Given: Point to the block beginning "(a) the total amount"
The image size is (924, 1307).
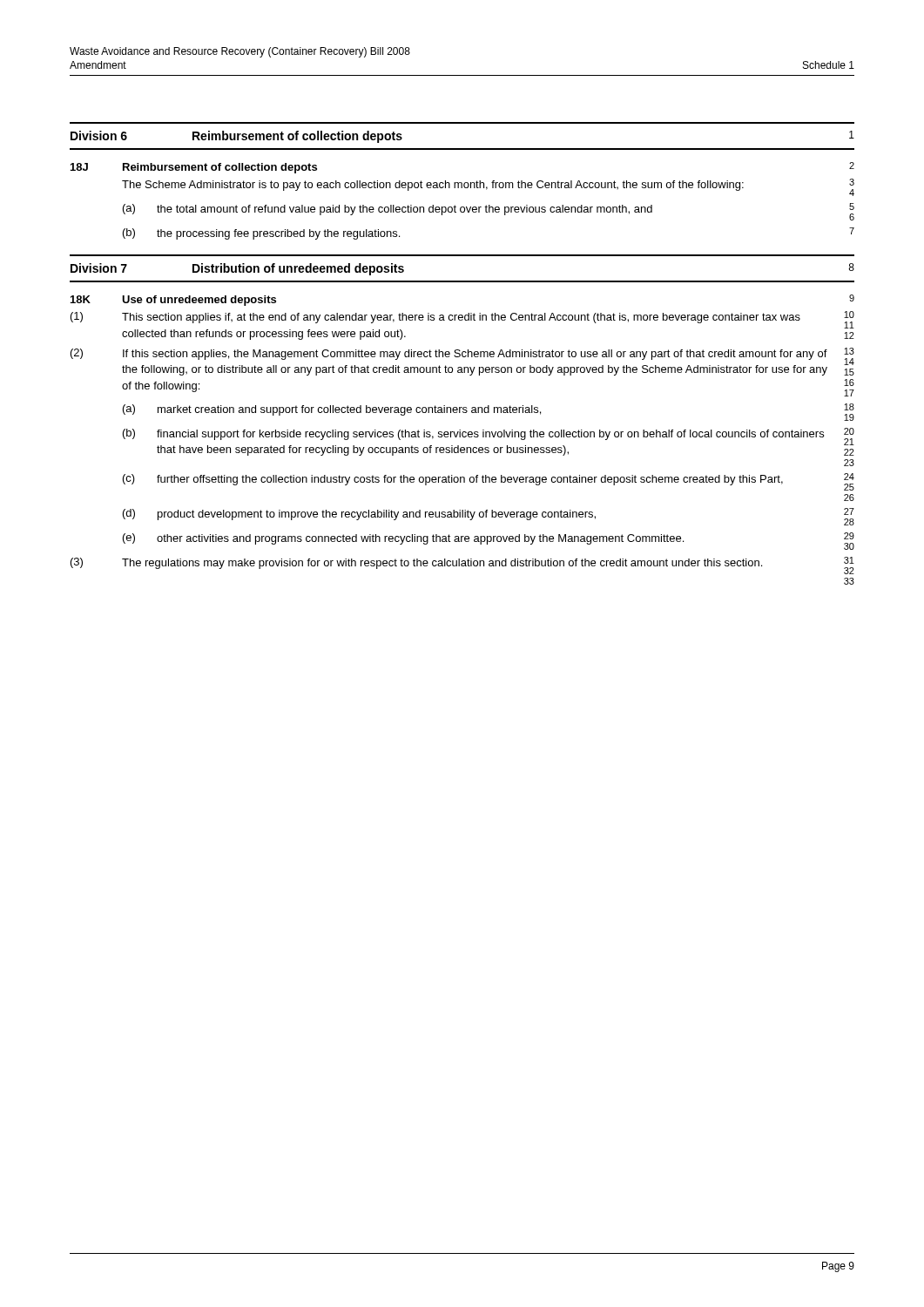Looking at the screenshot, I should [x=462, y=212].
